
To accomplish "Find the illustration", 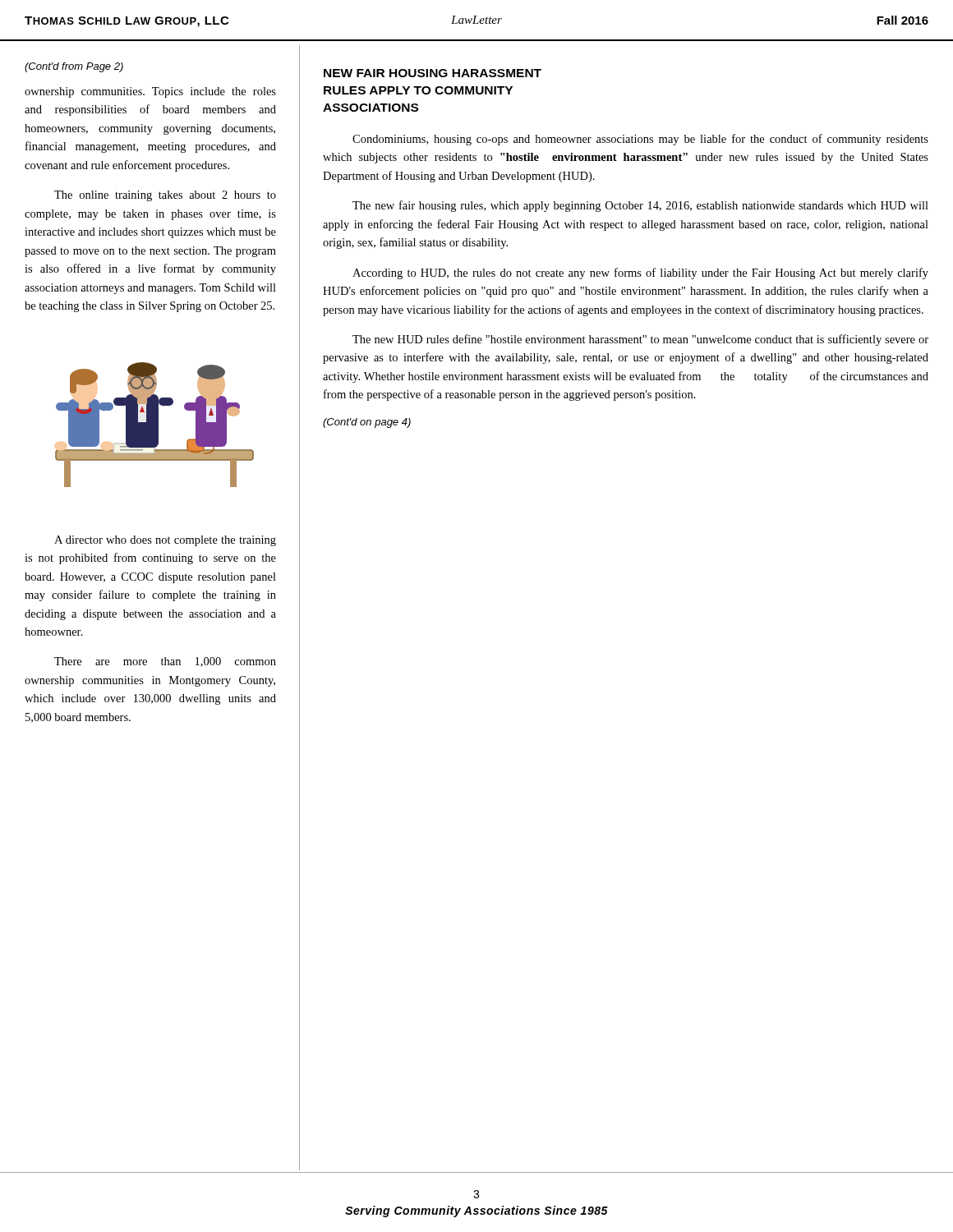I will tap(150, 423).
